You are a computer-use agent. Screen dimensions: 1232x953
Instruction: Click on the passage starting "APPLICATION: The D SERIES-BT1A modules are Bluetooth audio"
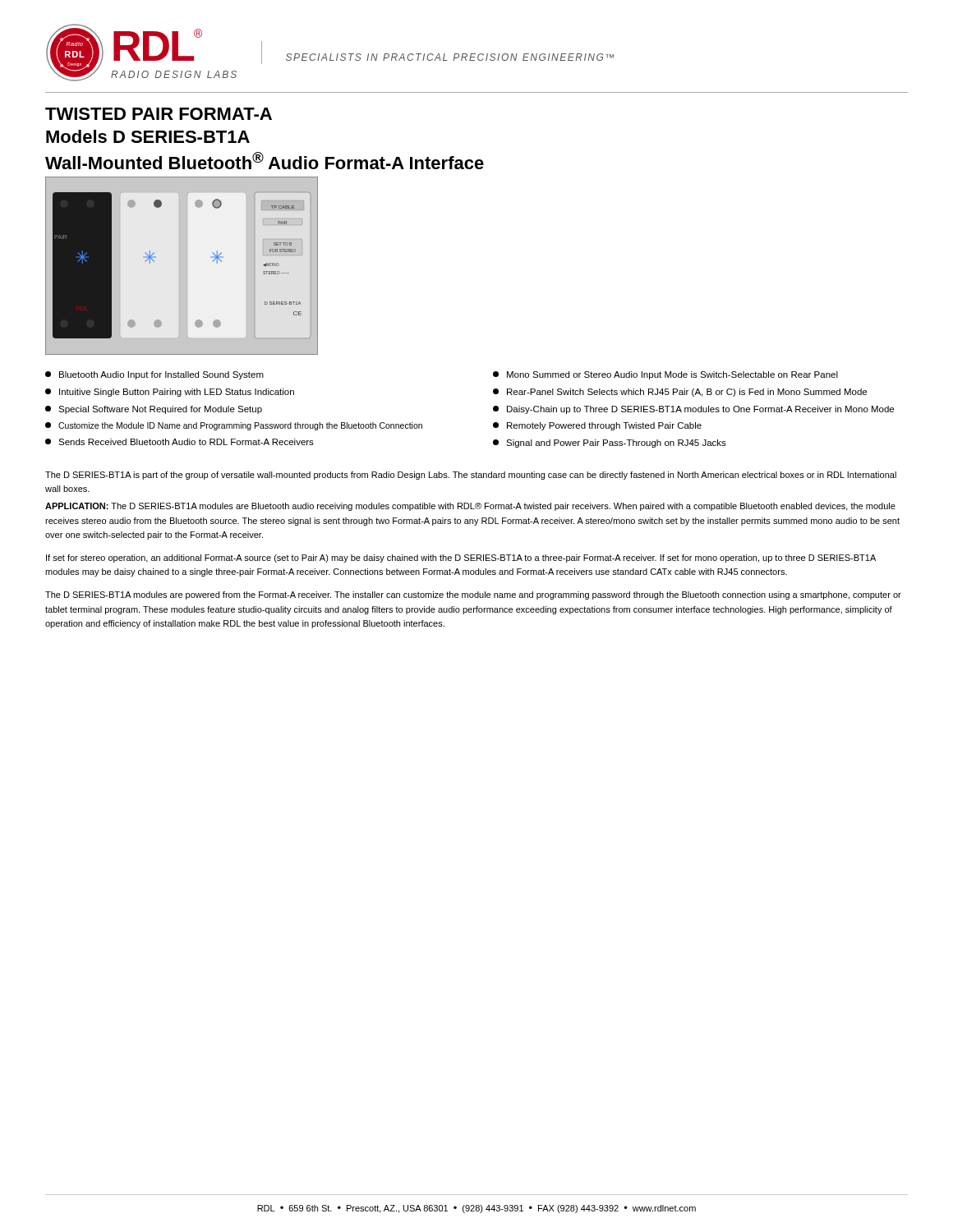(x=476, y=565)
